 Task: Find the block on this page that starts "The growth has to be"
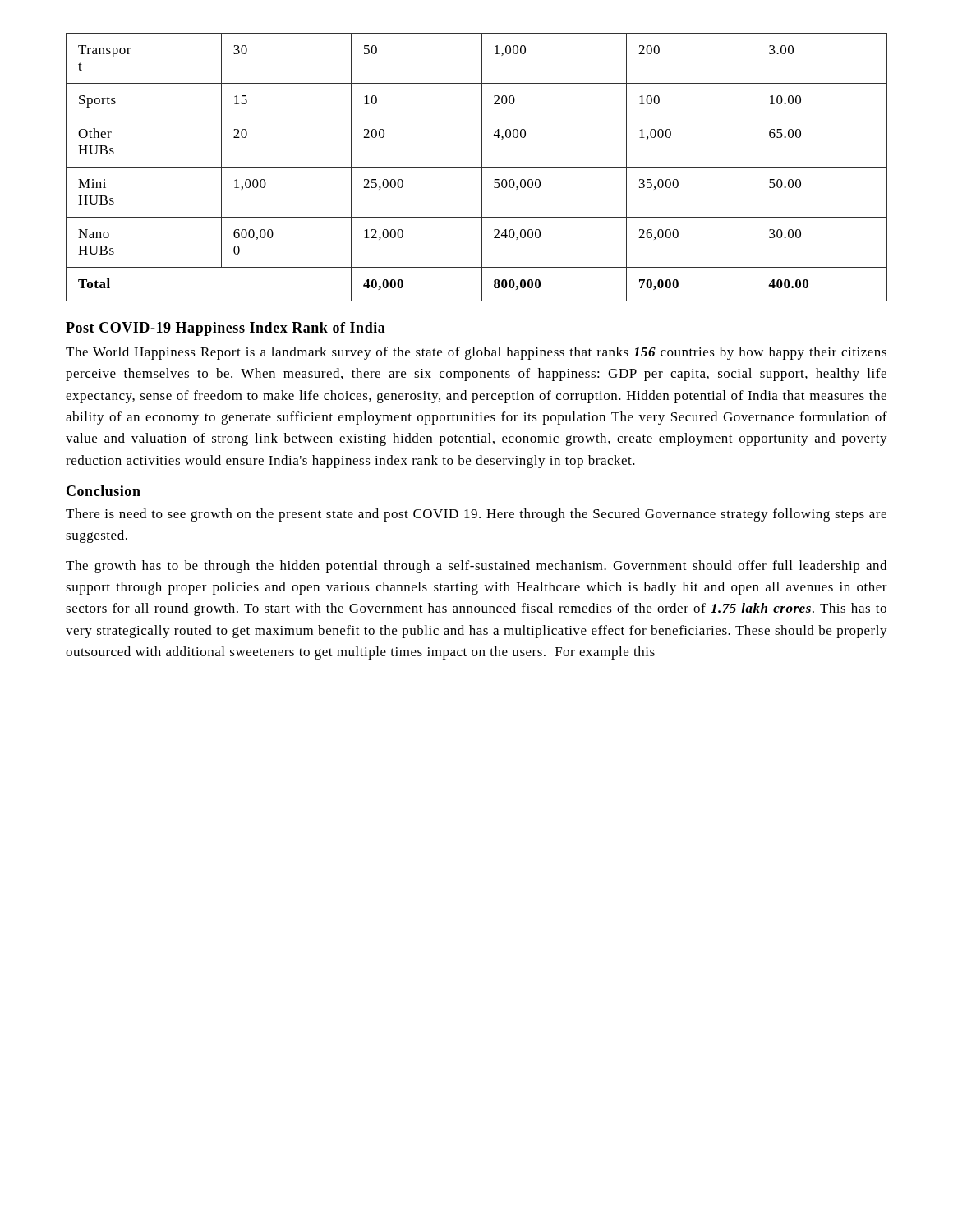tap(476, 609)
